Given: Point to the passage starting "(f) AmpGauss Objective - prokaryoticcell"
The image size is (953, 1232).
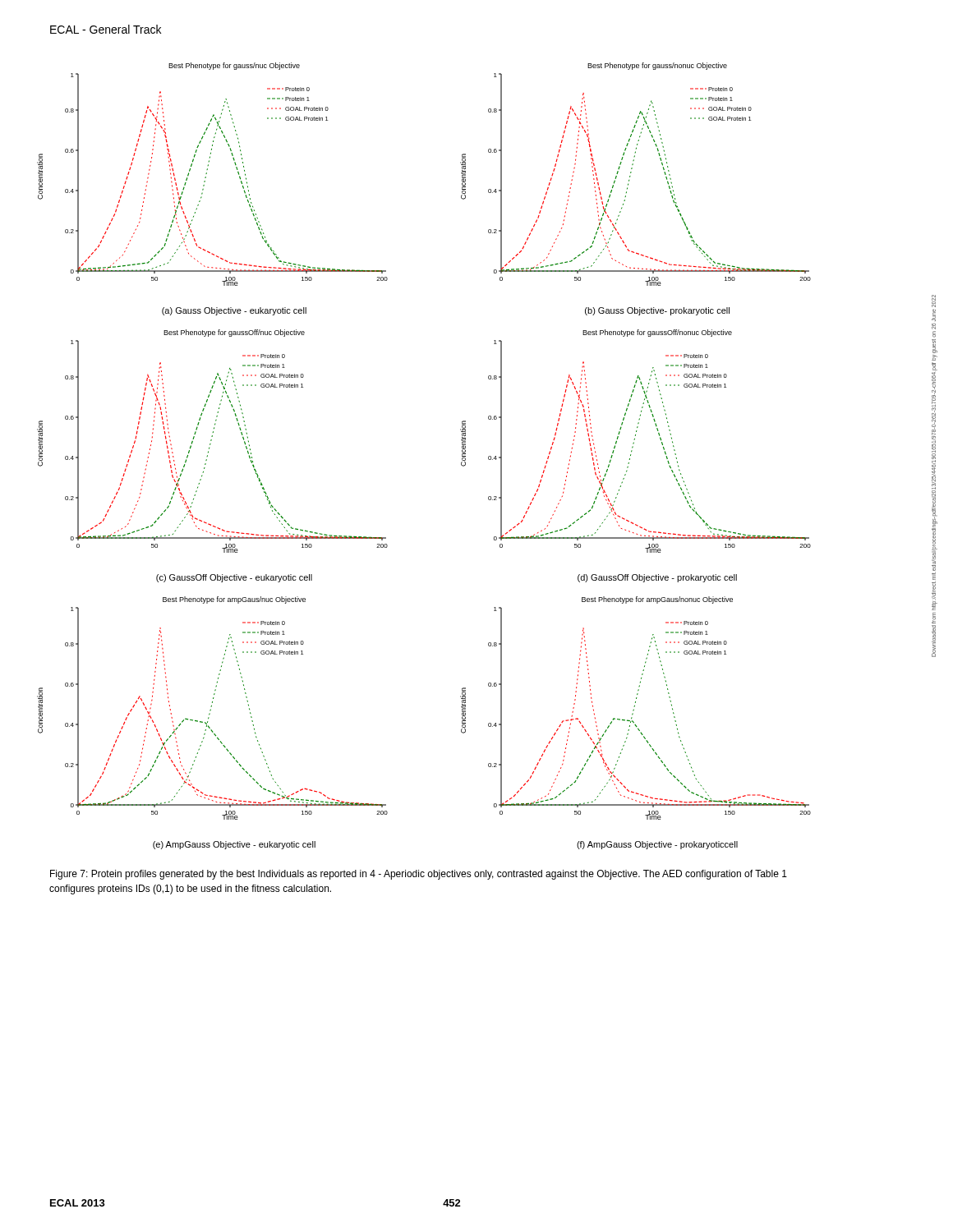Looking at the screenshot, I should (x=657, y=844).
